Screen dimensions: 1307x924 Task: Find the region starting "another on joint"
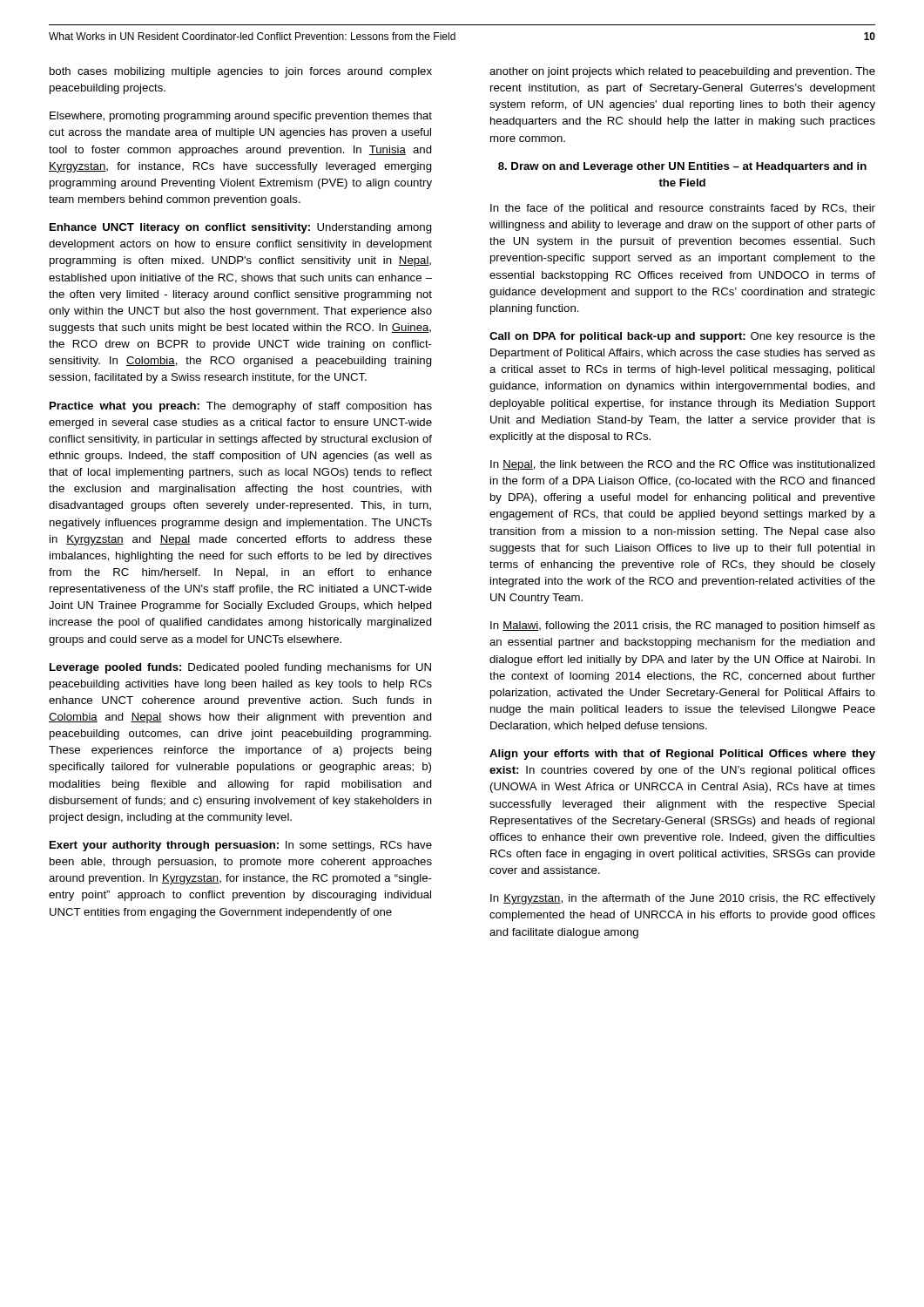(x=682, y=104)
